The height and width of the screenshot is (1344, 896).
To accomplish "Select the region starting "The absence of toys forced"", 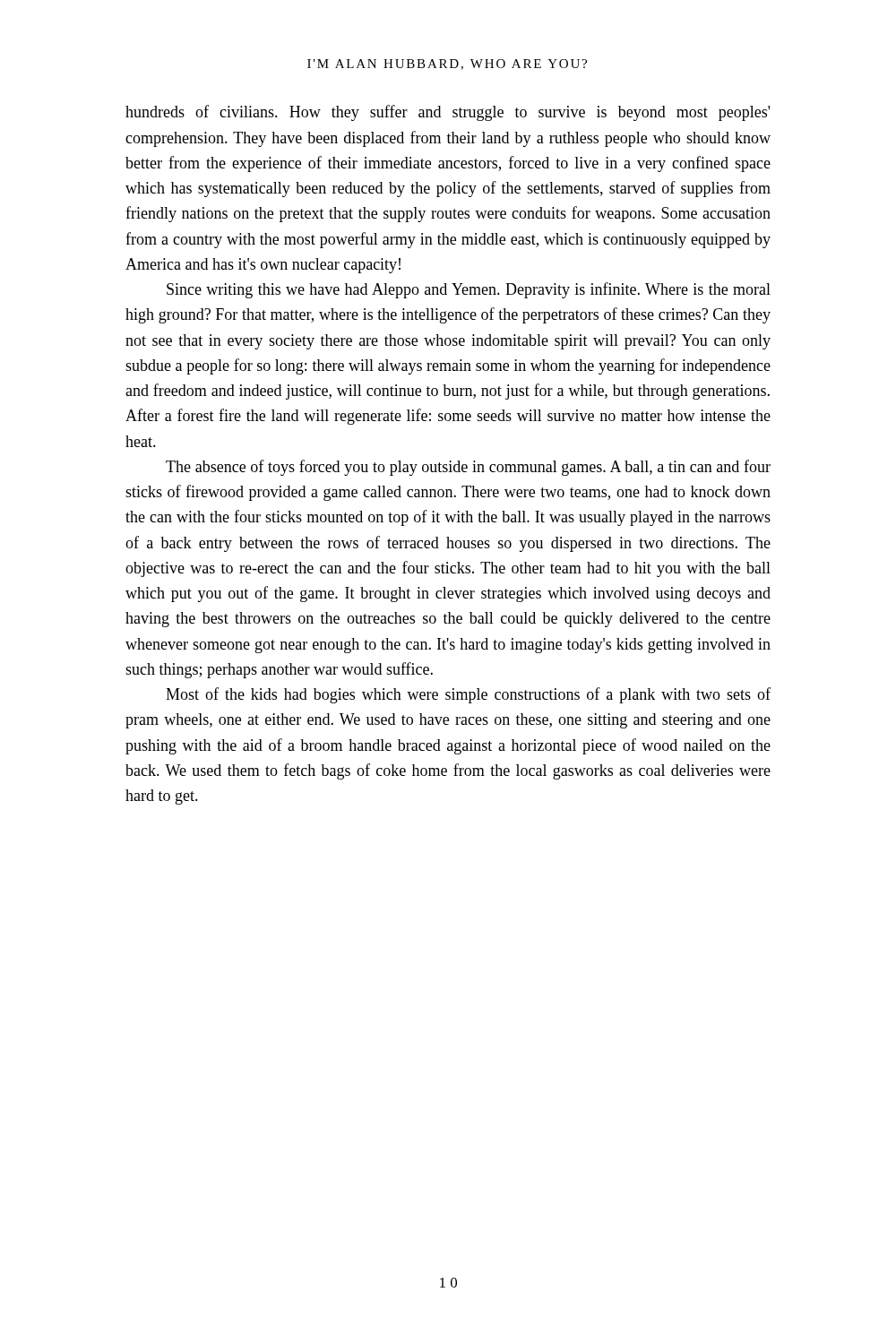I will (x=448, y=568).
